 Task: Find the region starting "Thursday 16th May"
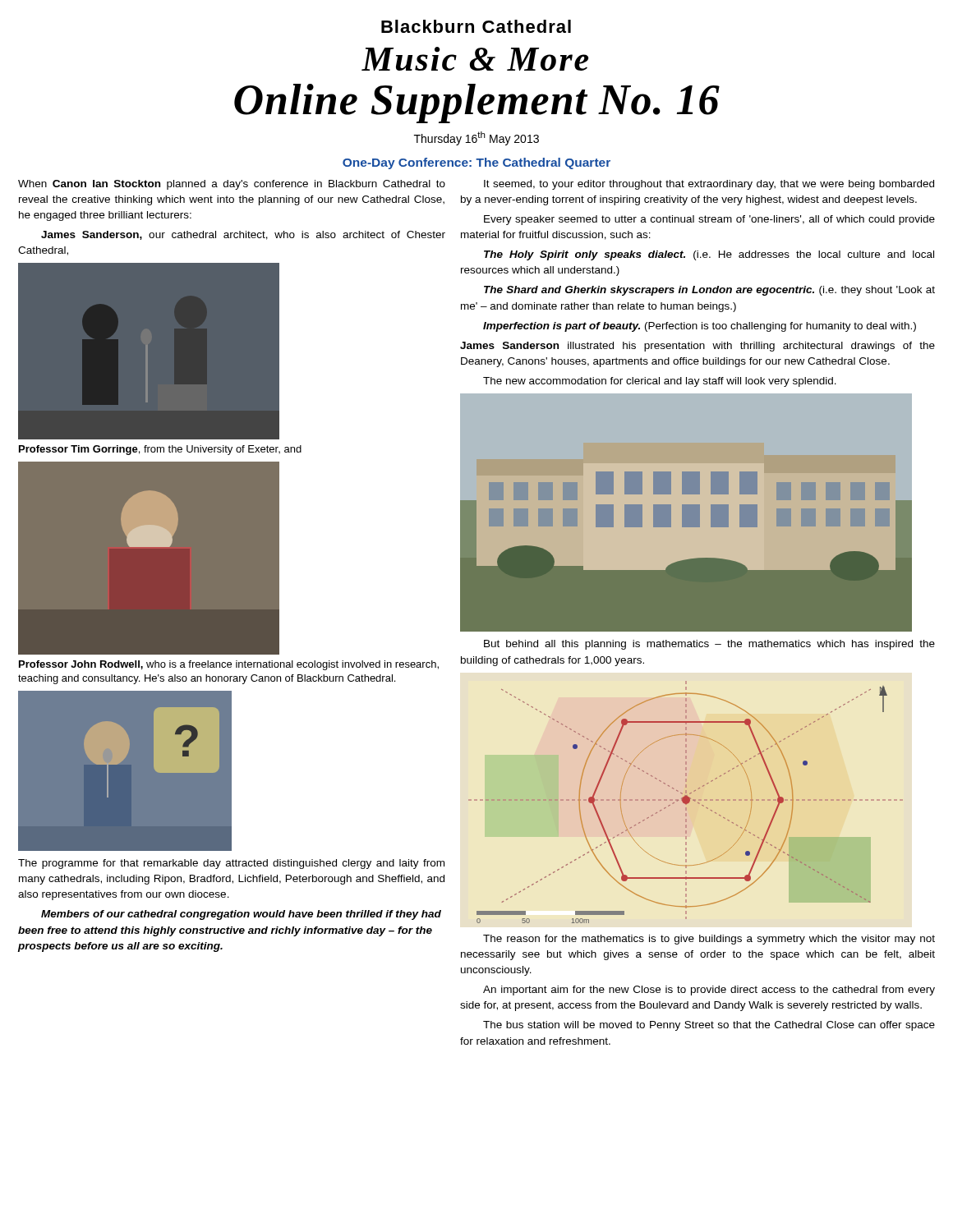click(x=476, y=137)
